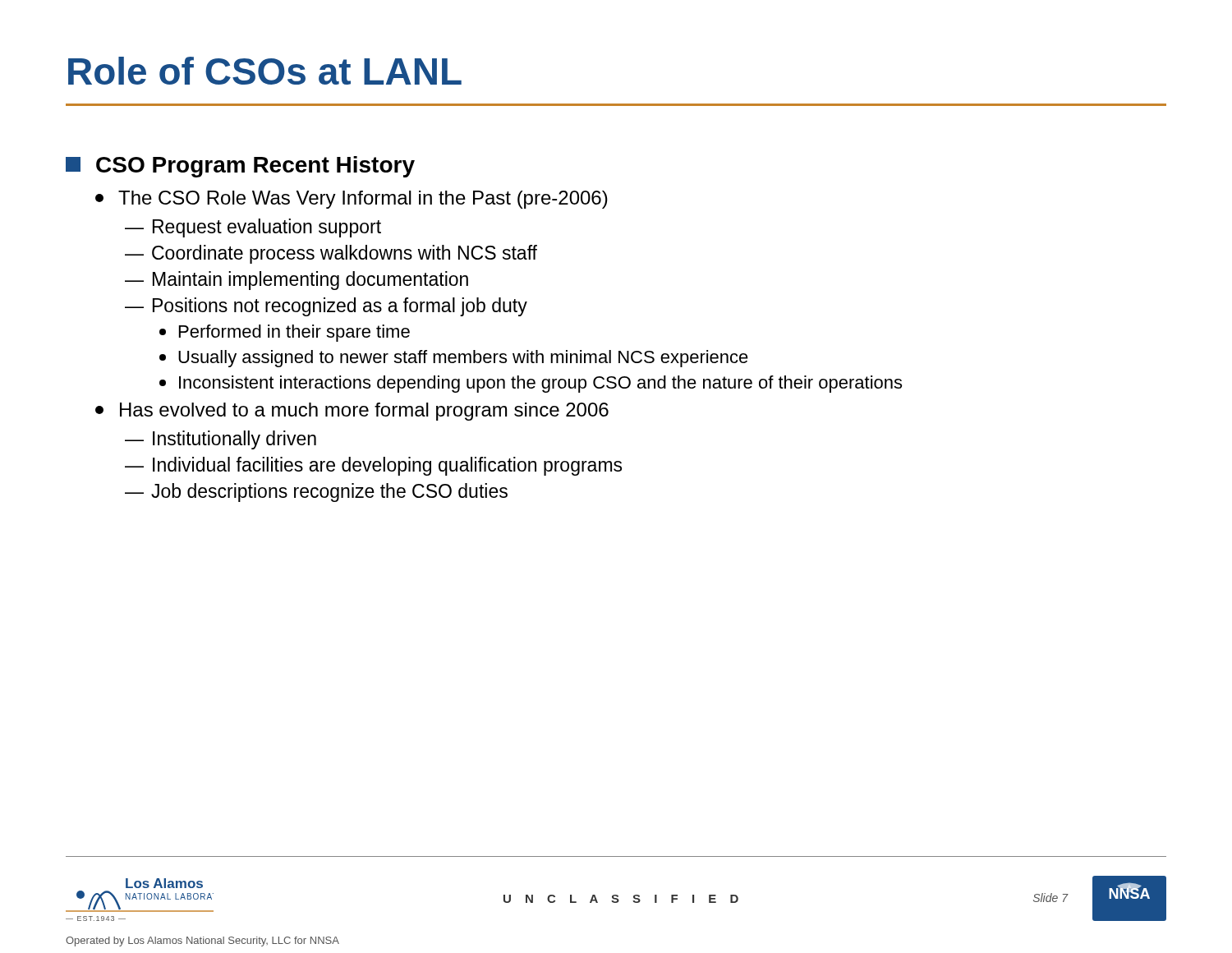Point to the block beginning "— Maintain implementing"
This screenshot has width=1232, height=953.
pyautogui.click(x=297, y=280)
